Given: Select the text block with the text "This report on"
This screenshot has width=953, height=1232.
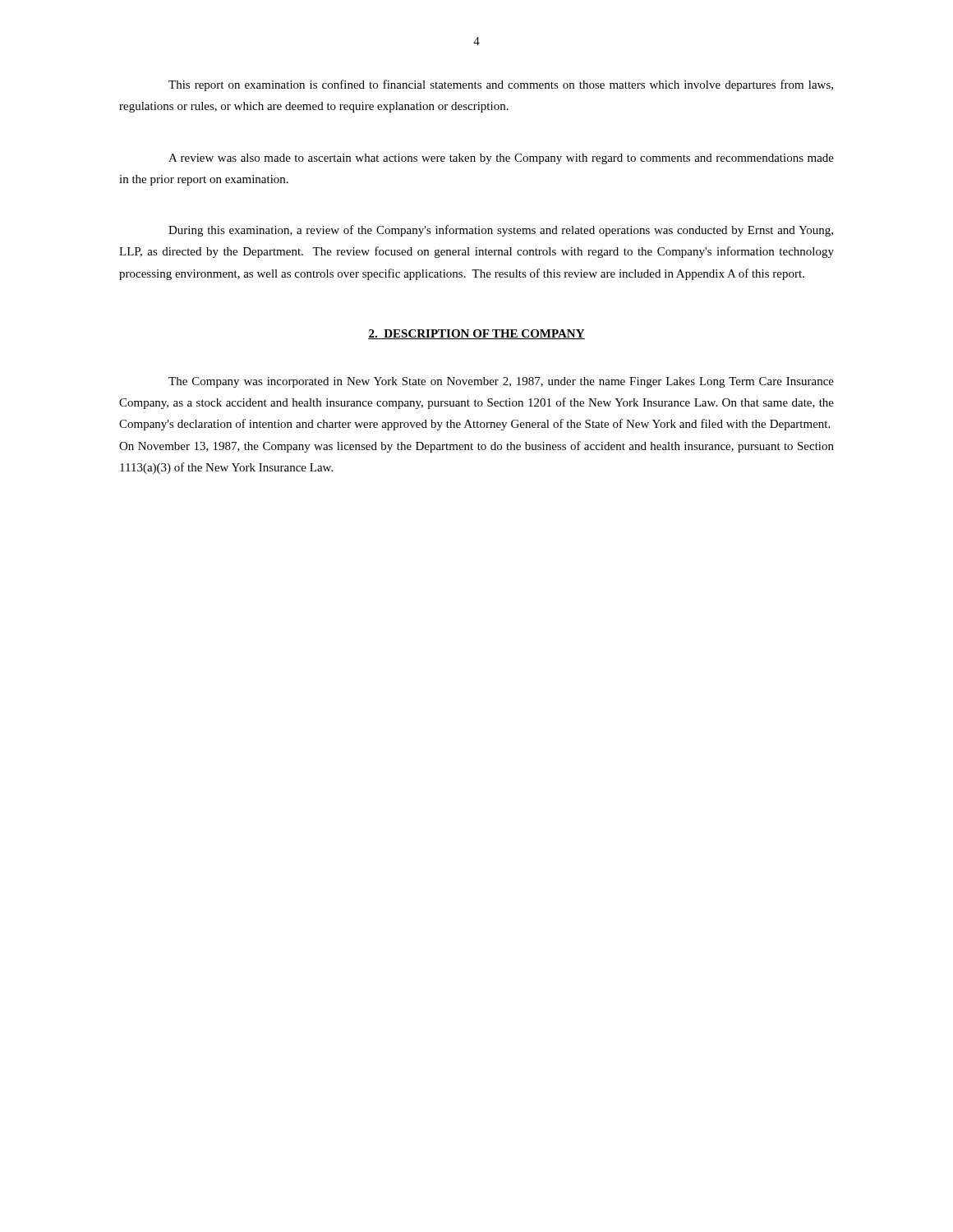Looking at the screenshot, I should pos(476,95).
